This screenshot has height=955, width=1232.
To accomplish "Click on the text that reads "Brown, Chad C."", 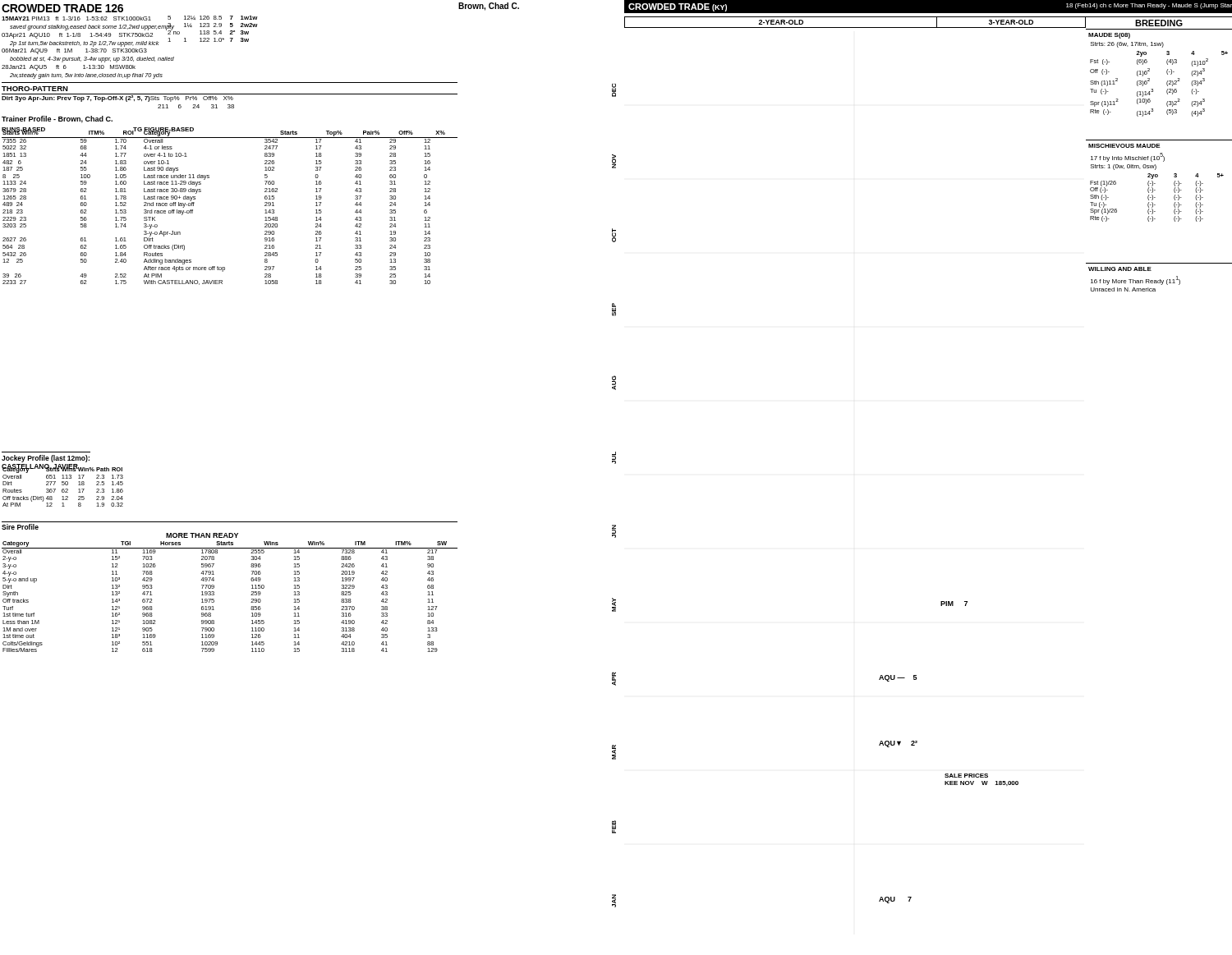I will tap(489, 6).
